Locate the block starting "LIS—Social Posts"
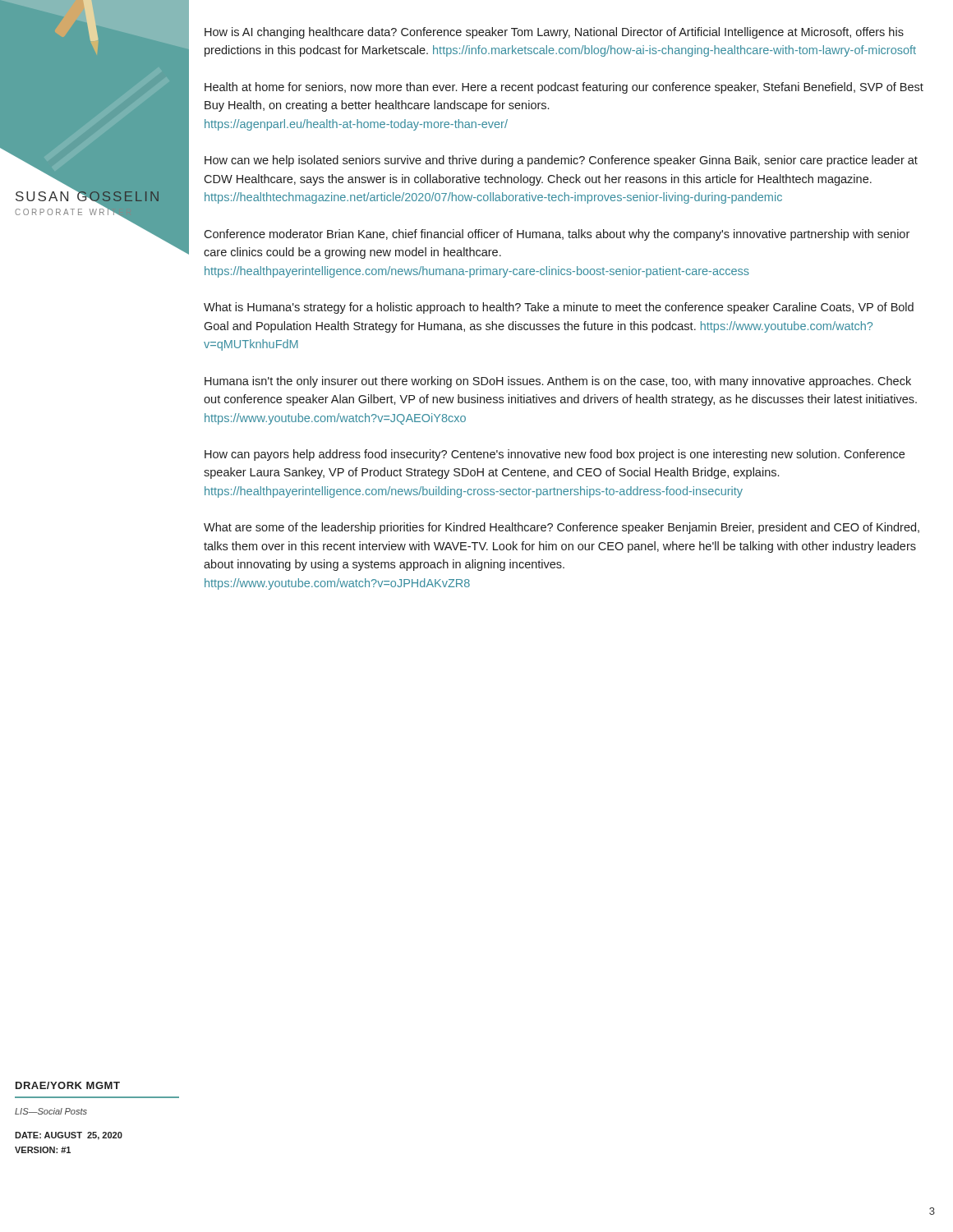 click(x=51, y=1111)
